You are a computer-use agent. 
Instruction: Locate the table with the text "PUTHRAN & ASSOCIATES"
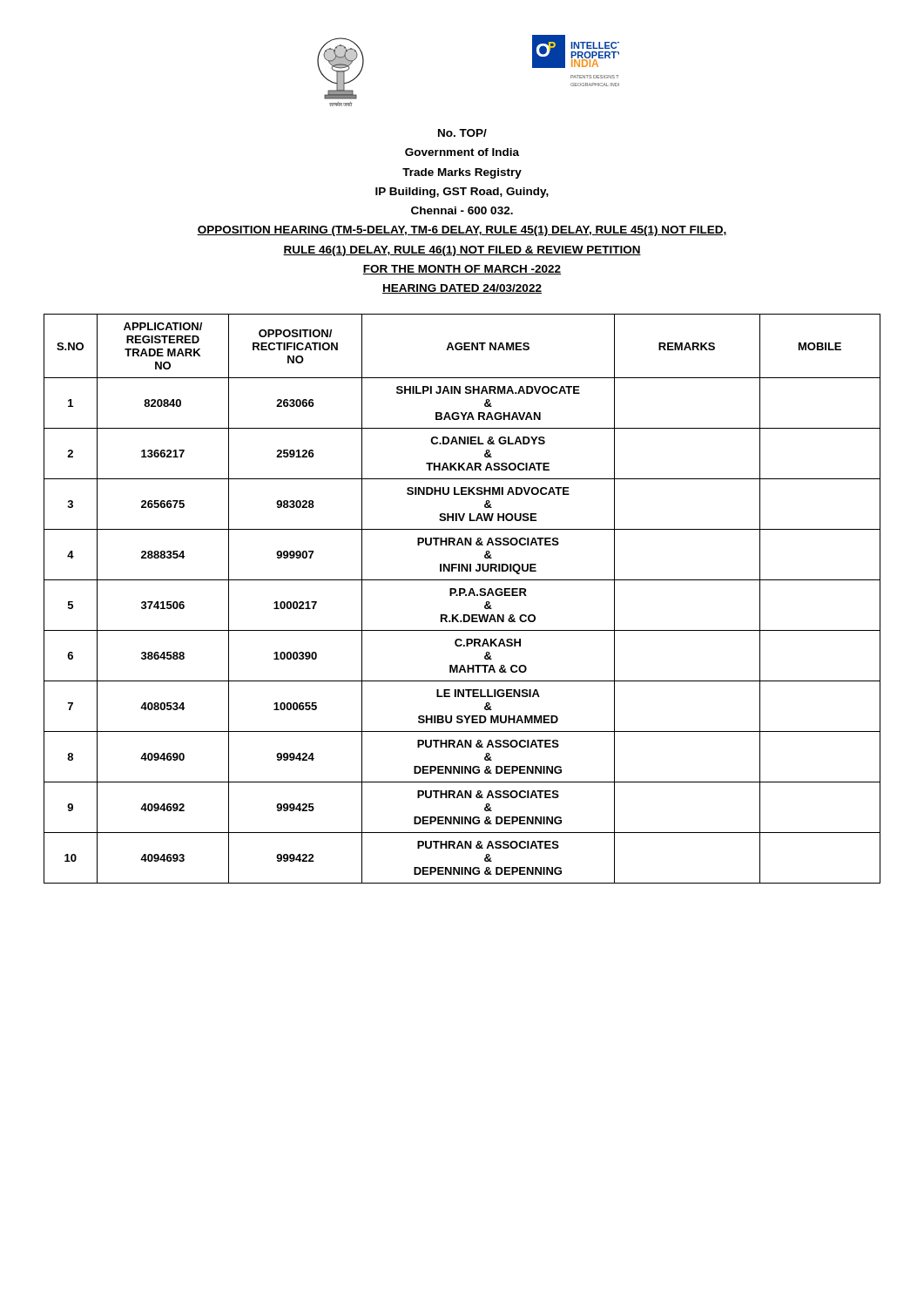(x=462, y=599)
